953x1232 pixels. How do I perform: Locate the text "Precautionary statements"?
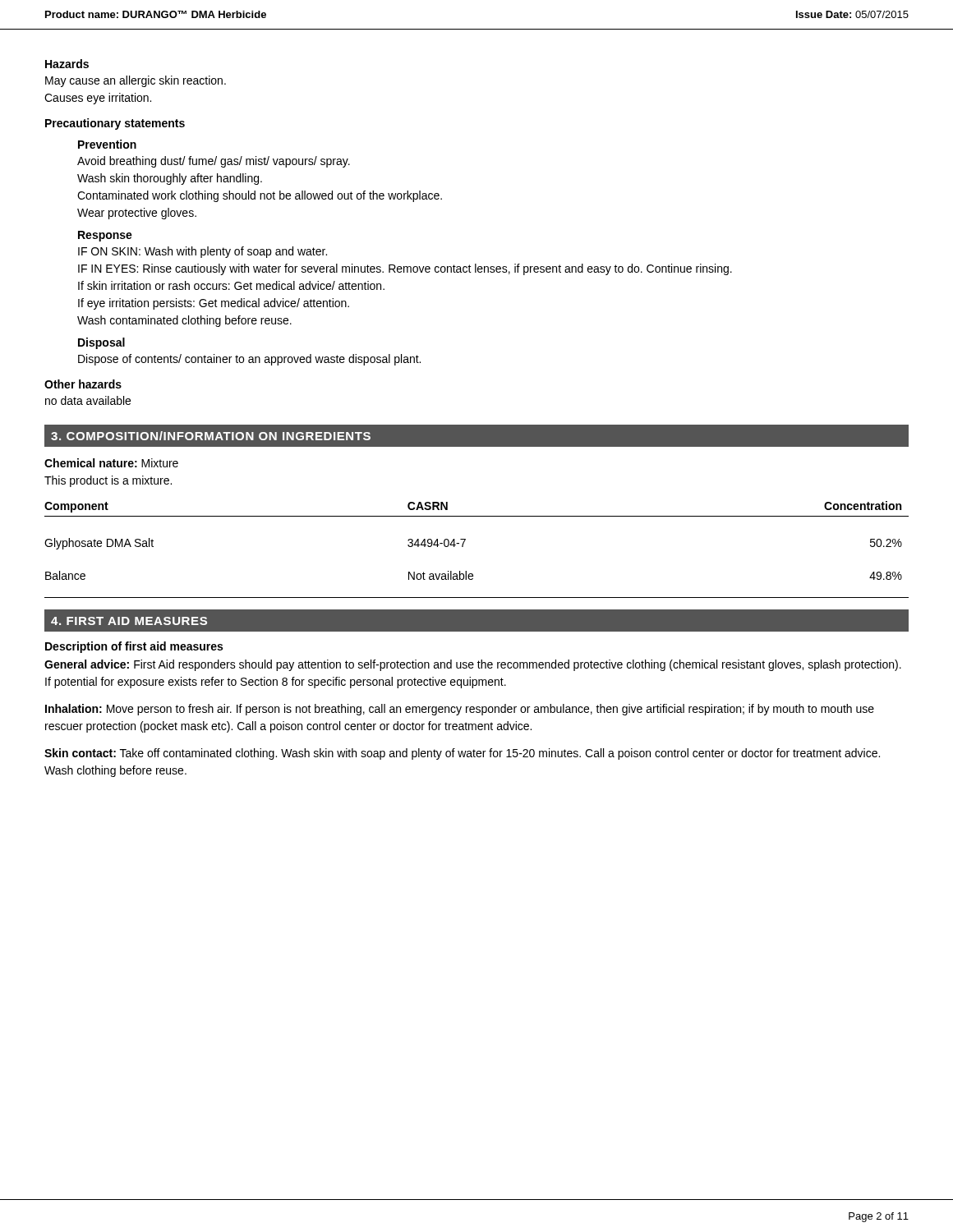pos(115,123)
